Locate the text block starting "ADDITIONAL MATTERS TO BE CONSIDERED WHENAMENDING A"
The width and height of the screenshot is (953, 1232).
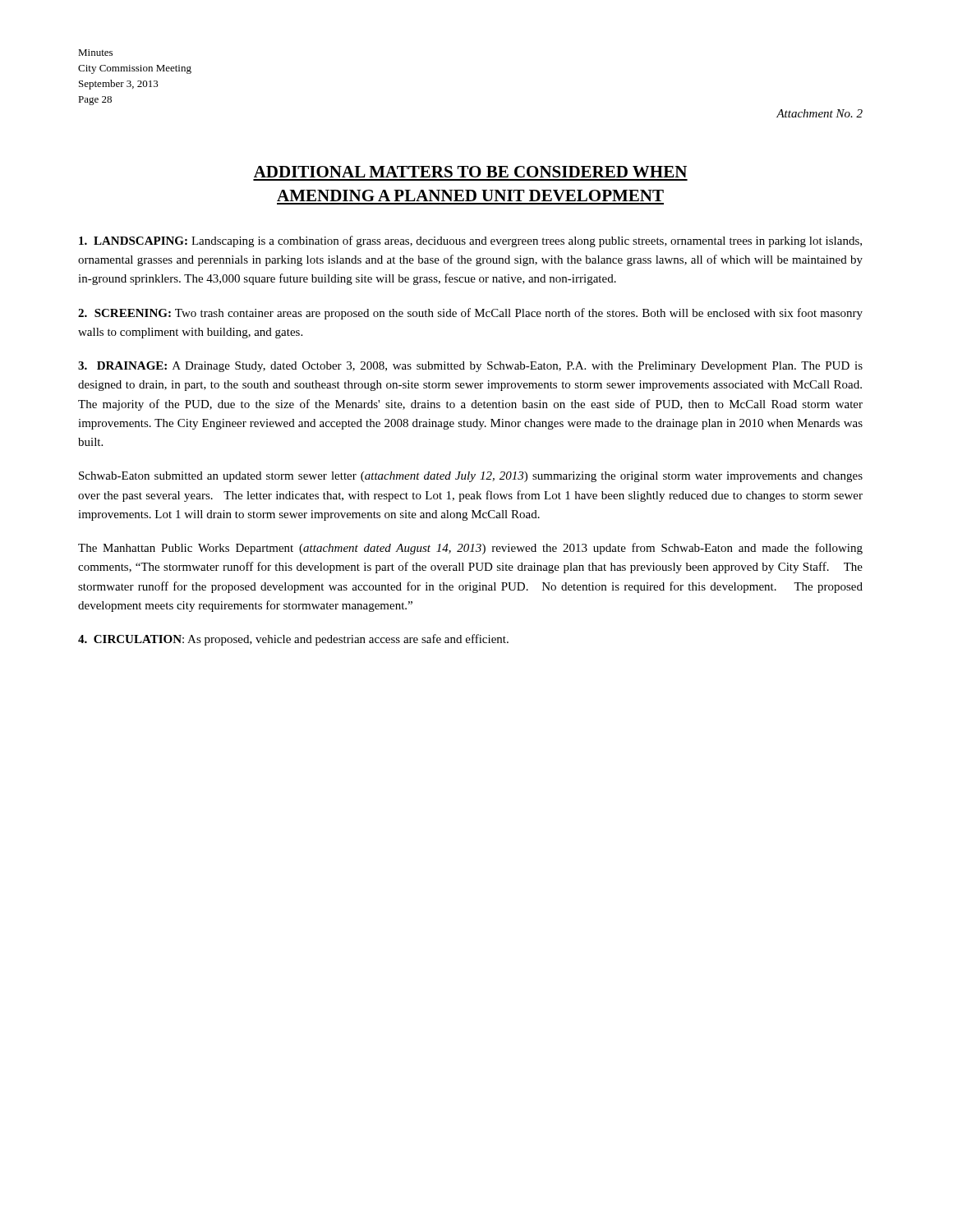(470, 184)
